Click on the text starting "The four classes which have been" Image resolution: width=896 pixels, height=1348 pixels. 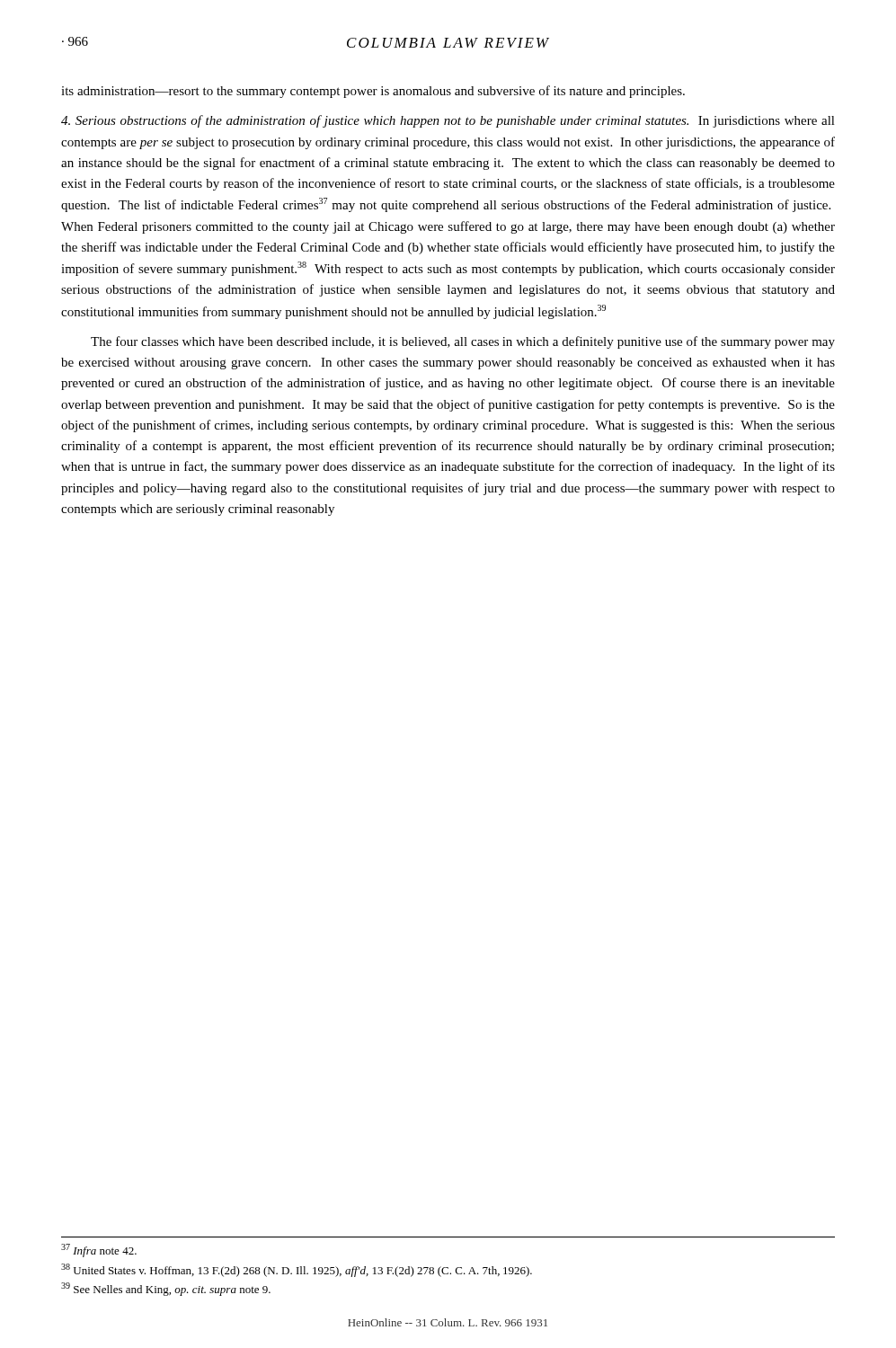click(448, 425)
